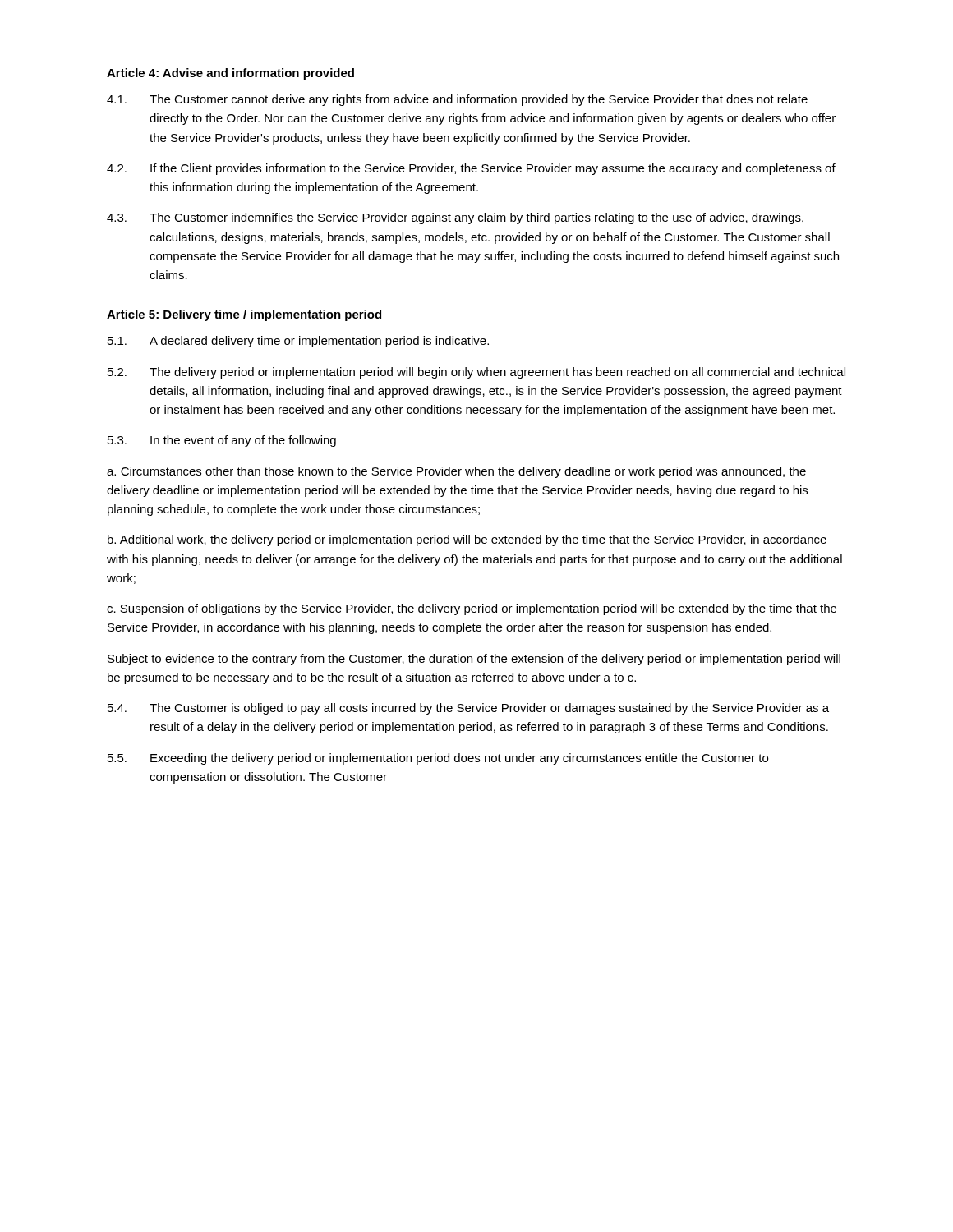953x1232 pixels.
Task: Navigate to the text block starting "a. Circumstances other"
Action: point(458,490)
